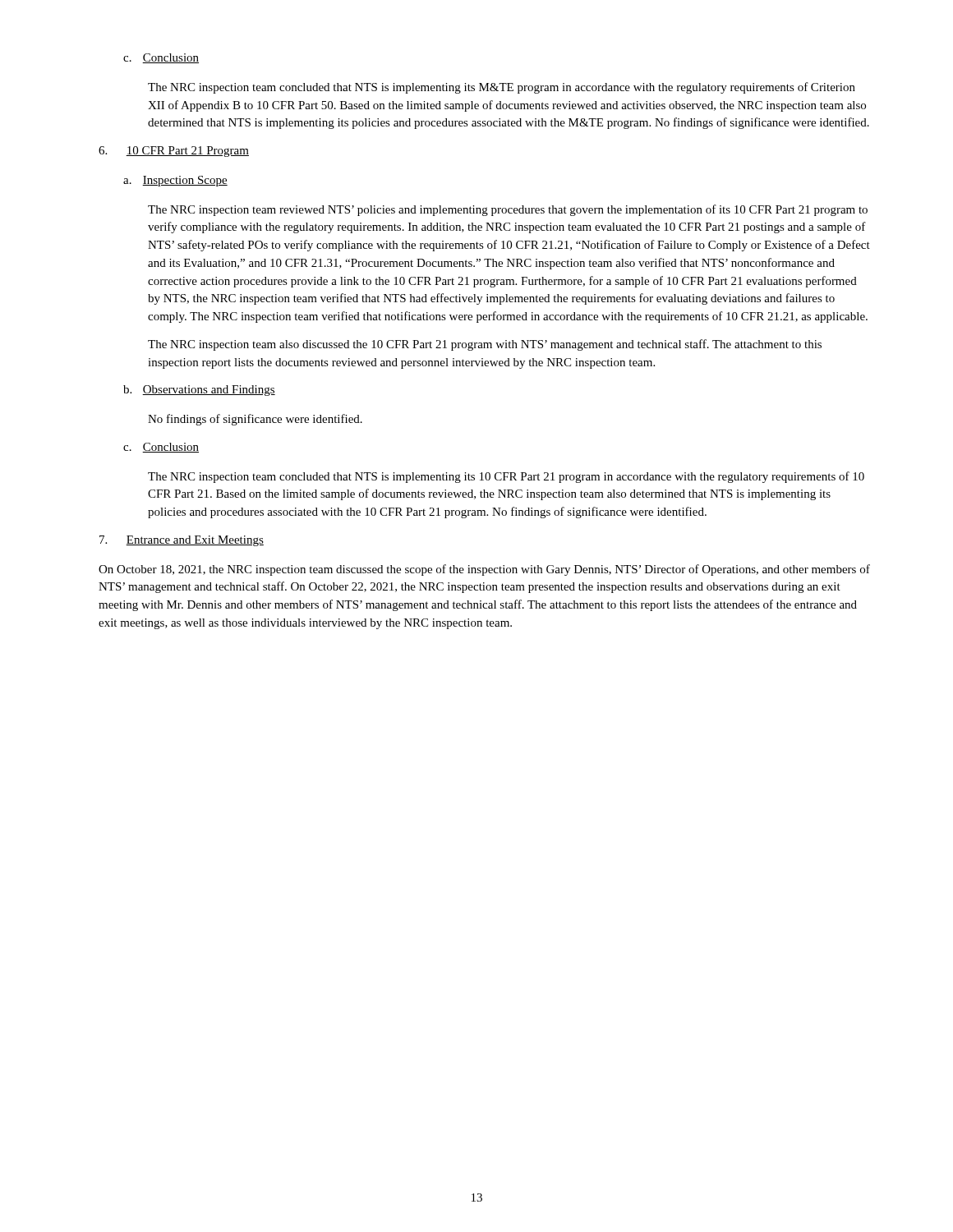Locate the block starting "6. 10 CFR Part 21"
Screen dimensions: 1232x953
[174, 151]
